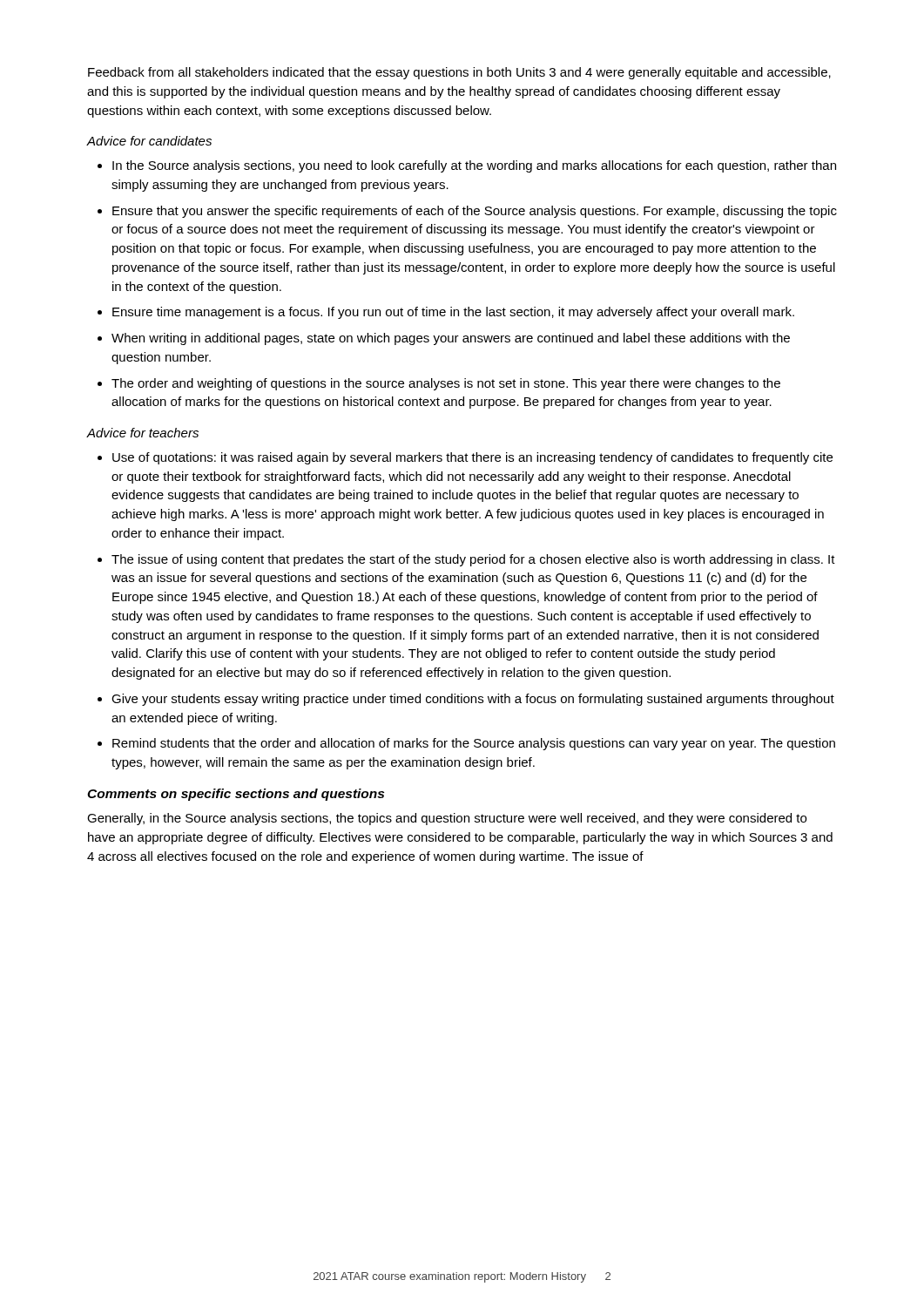Click the passage that begins "Give your students essay writing practice"

473,708
